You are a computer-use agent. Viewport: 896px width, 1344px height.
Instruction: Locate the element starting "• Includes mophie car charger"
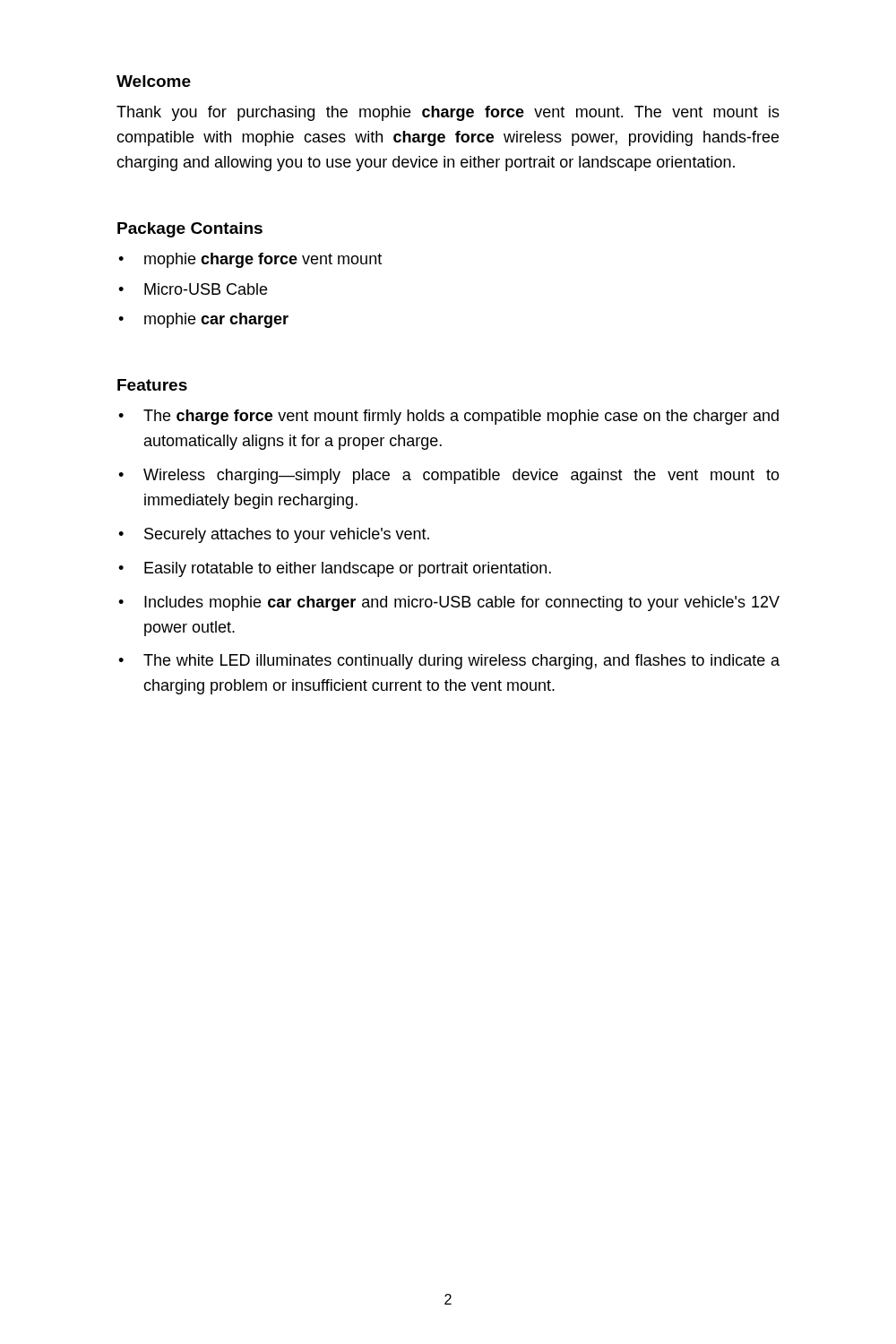(448, 615)
